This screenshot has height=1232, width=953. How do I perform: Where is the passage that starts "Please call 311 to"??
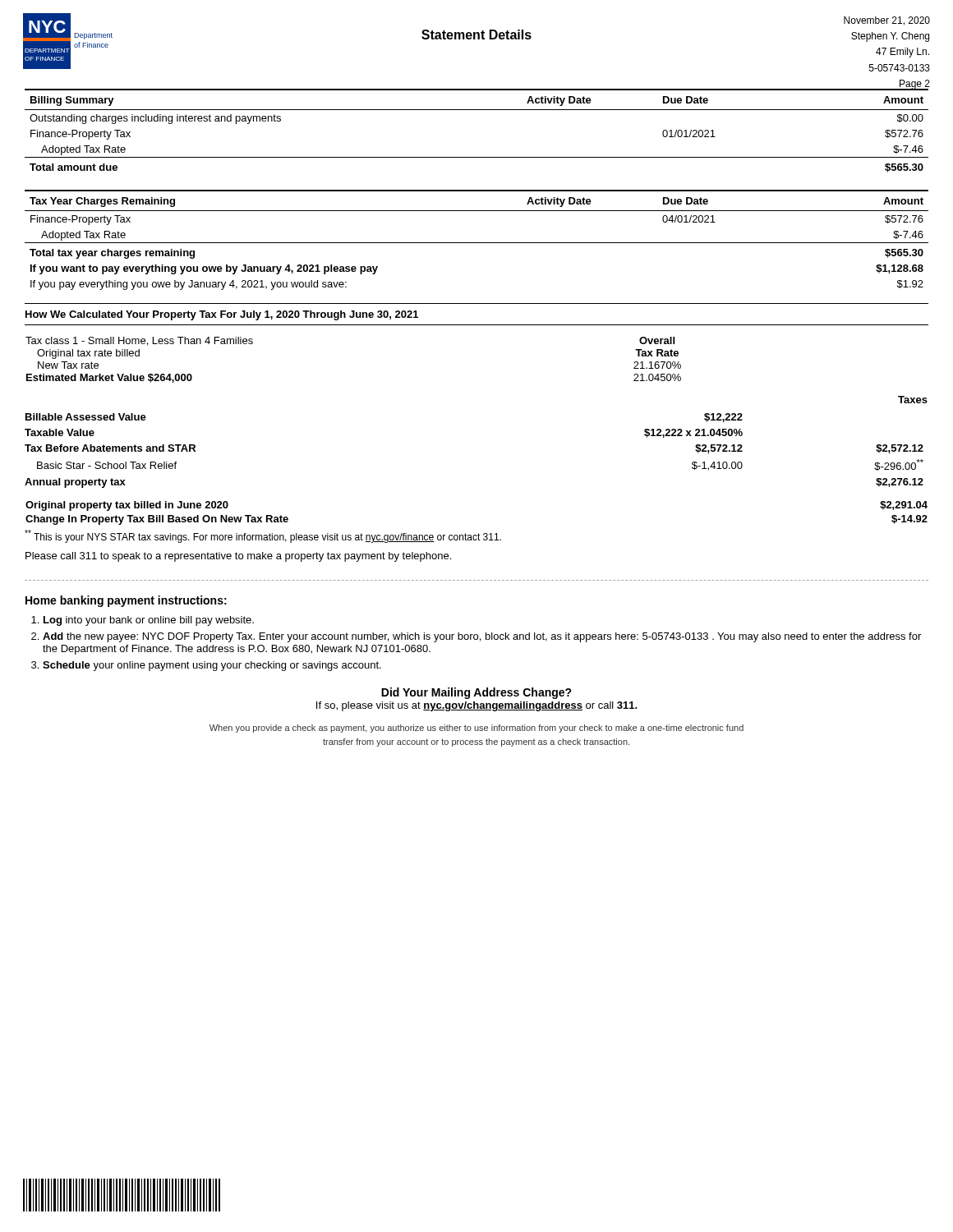point(238,556)
